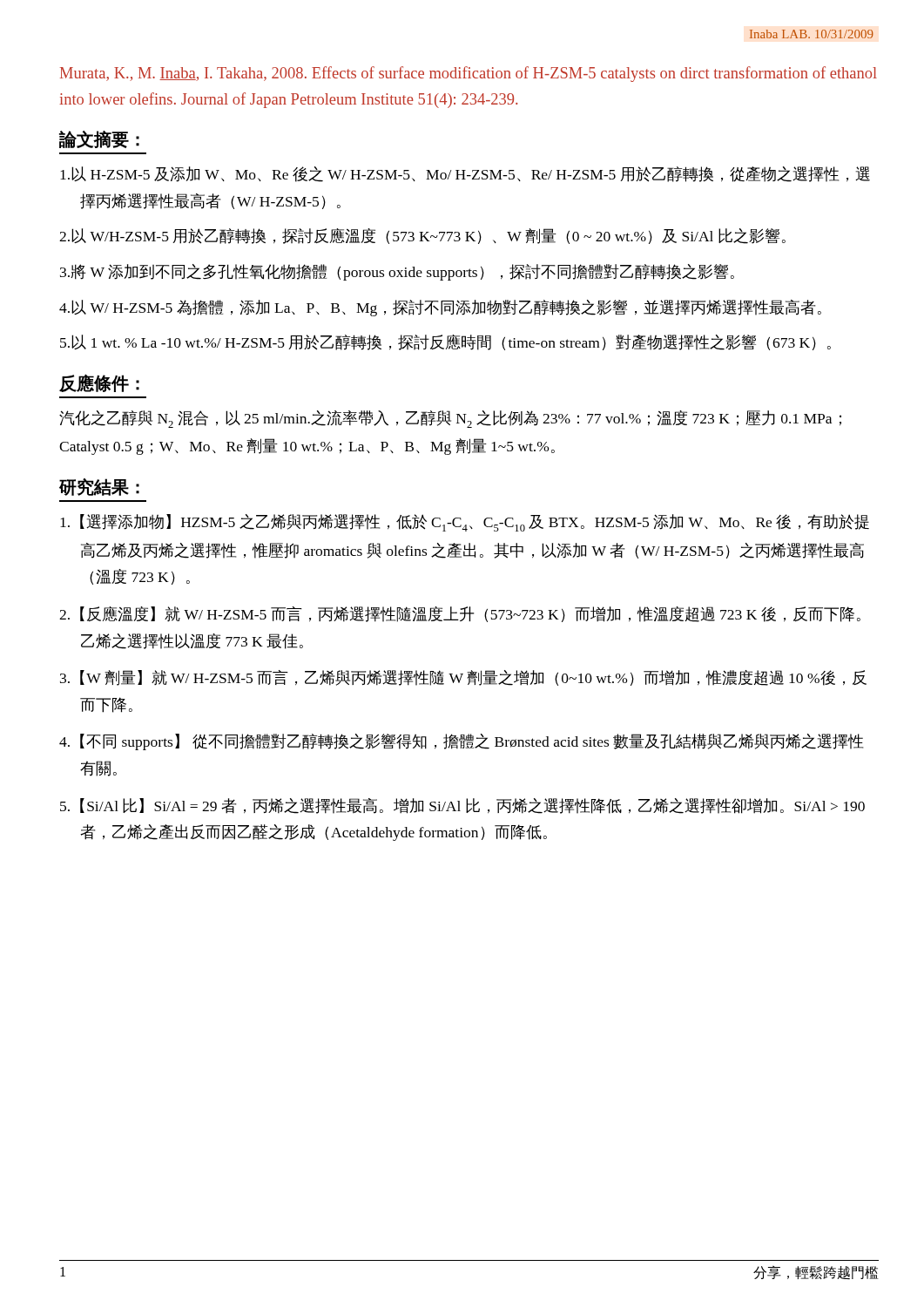The width and height of the screenshot is (924, 1307).
Task: Point to the passage starting "【選擇添加物】HZSM-5 之乙烯與丙烯選擇性，低於 C1-C4、C5-C10"
Action: [465, 550]
